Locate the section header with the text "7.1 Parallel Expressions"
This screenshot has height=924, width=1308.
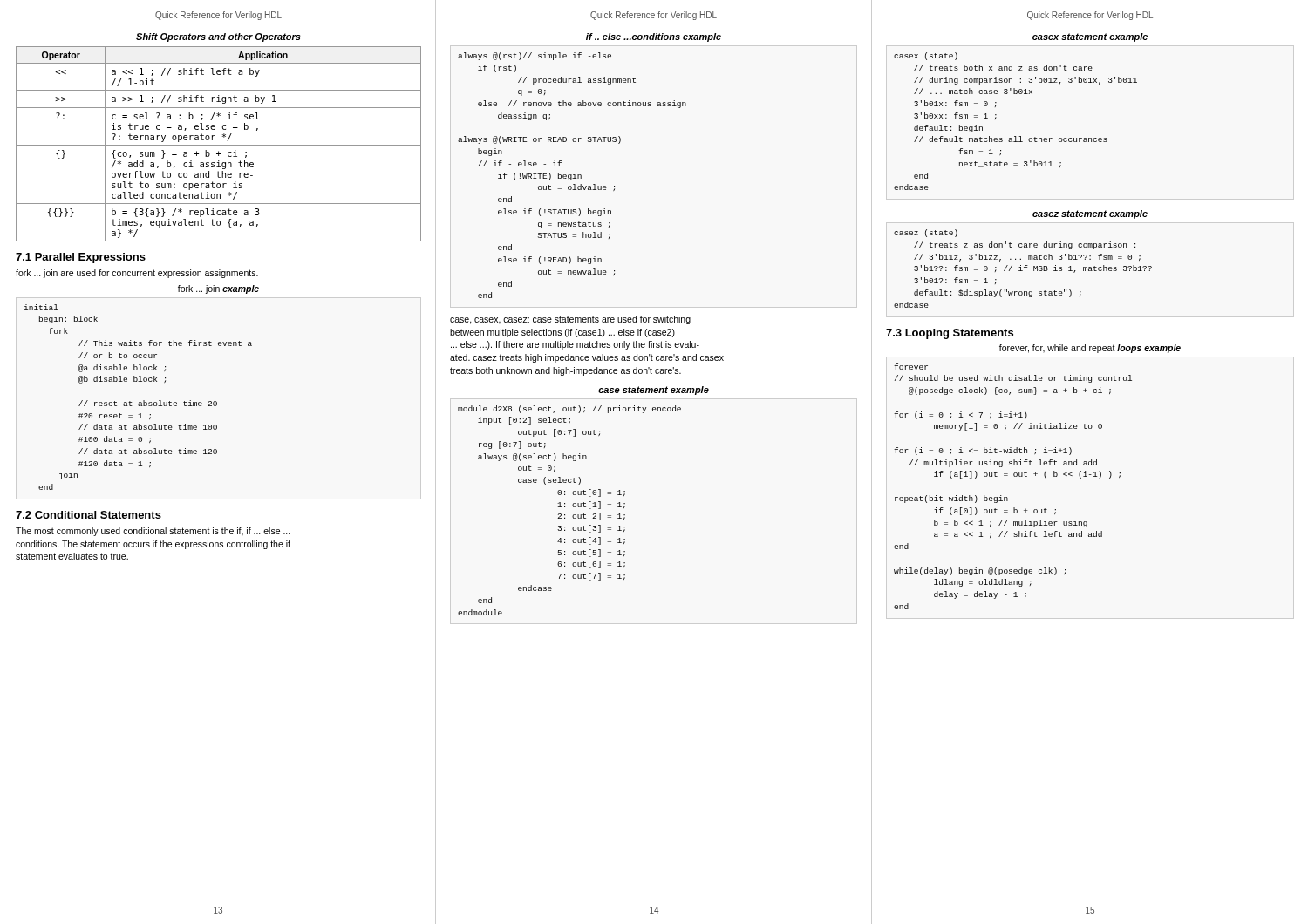81,257
